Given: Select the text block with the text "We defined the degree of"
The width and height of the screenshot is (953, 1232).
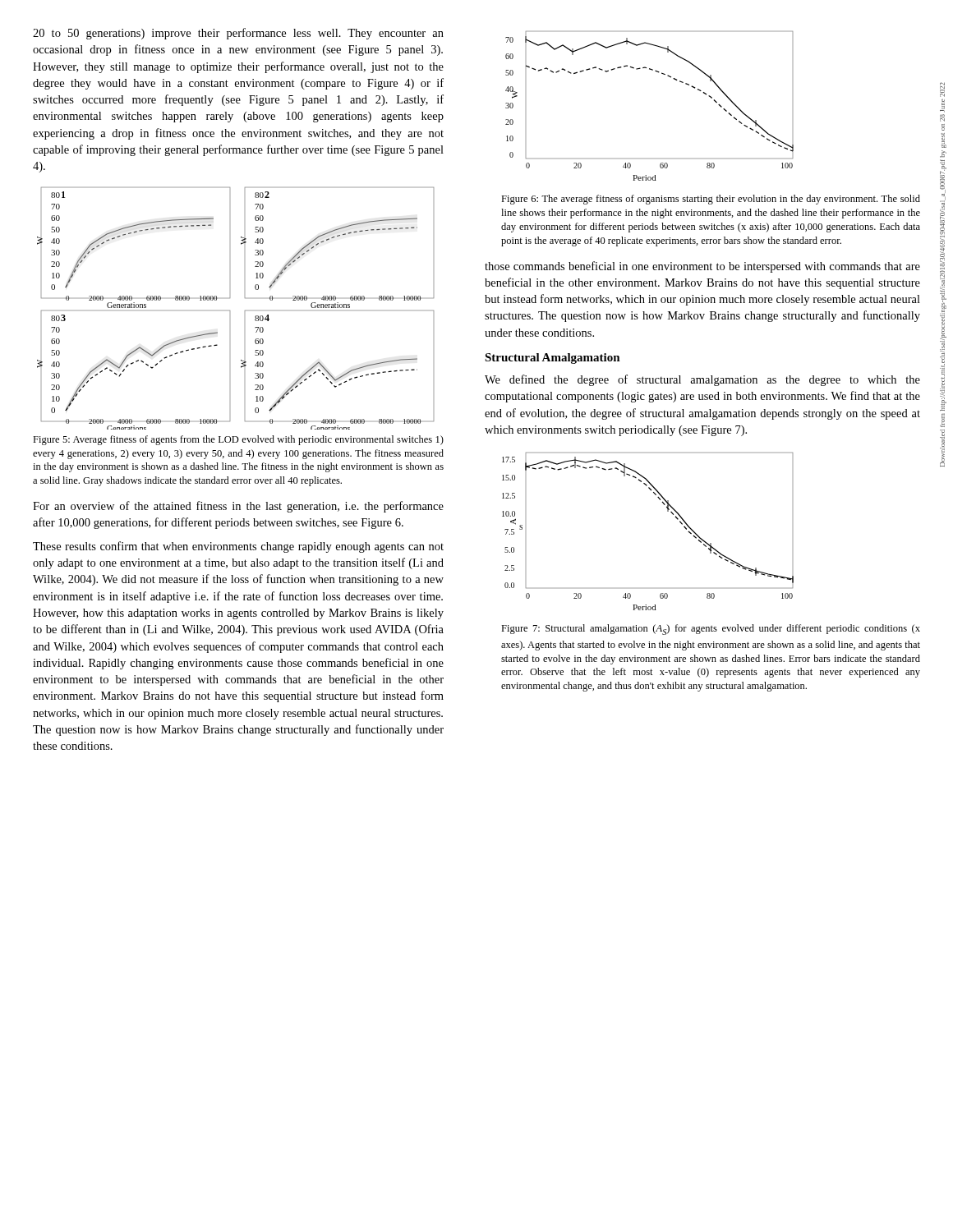Looking at the screenshot, I should [x=702, y=405].
